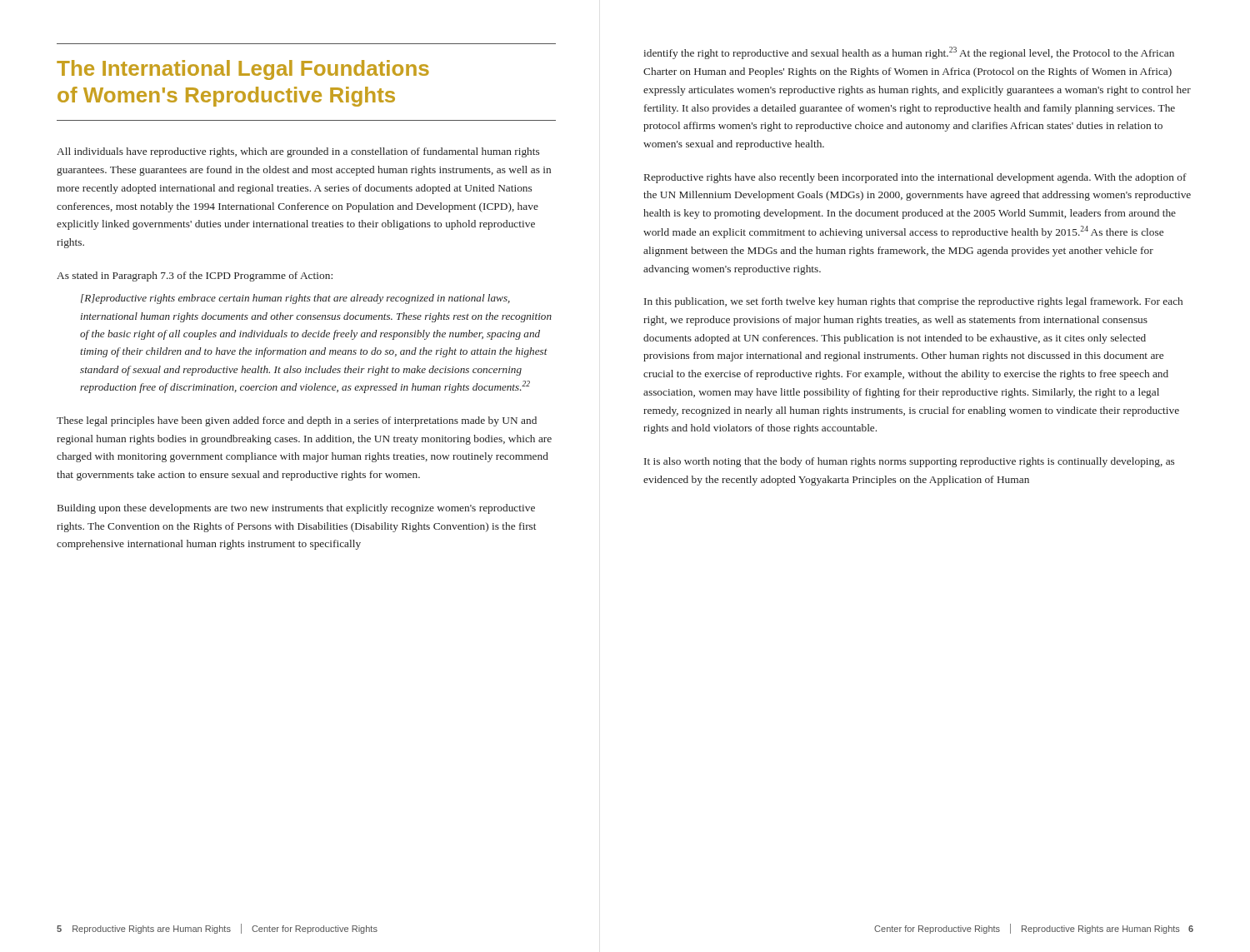1250x952 pixels.
Task: Select the region starting "Building upon these developments are"
Action: coord(296,526)
